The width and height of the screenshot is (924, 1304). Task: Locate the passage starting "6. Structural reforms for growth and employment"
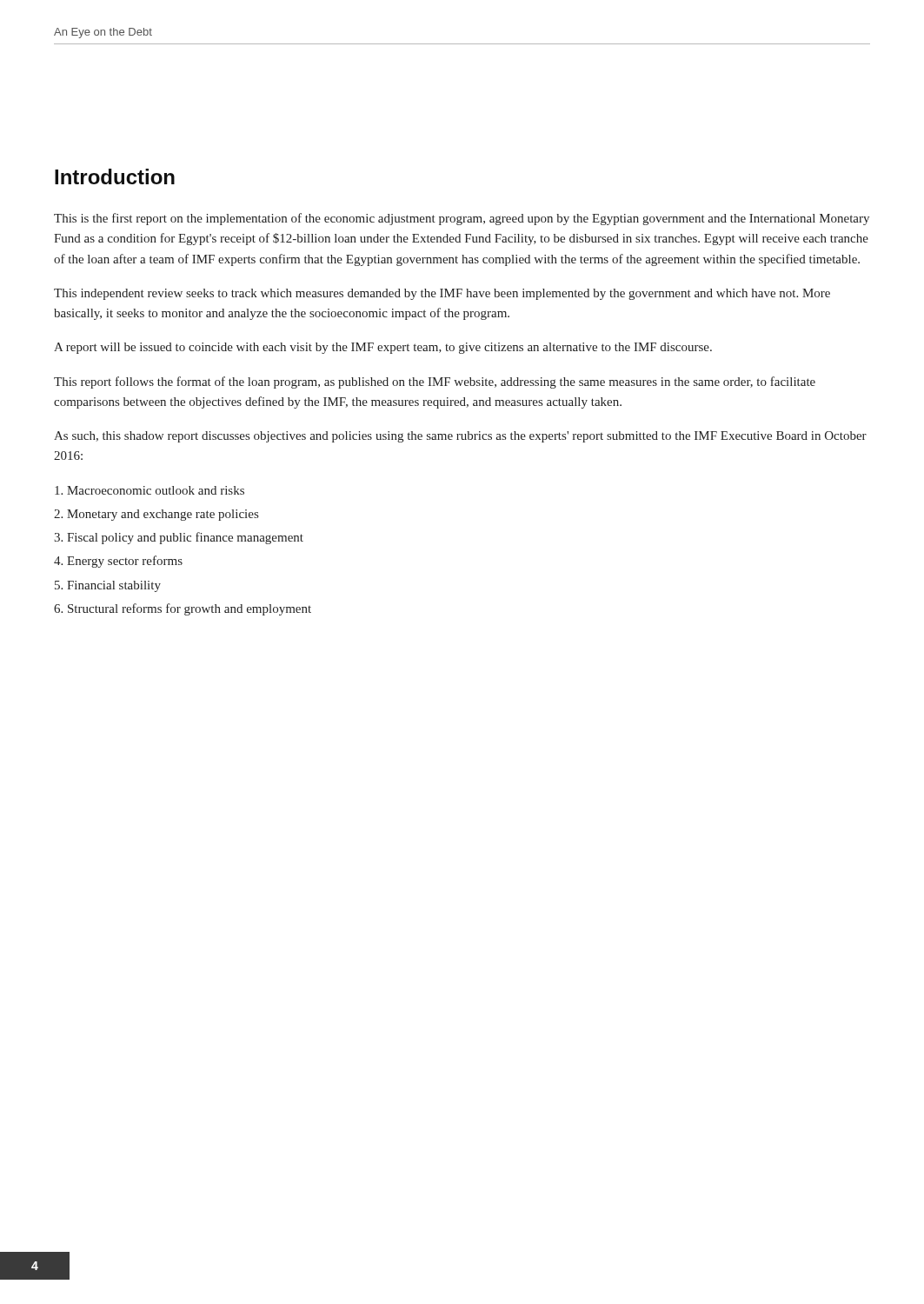[x=183, y=608]
